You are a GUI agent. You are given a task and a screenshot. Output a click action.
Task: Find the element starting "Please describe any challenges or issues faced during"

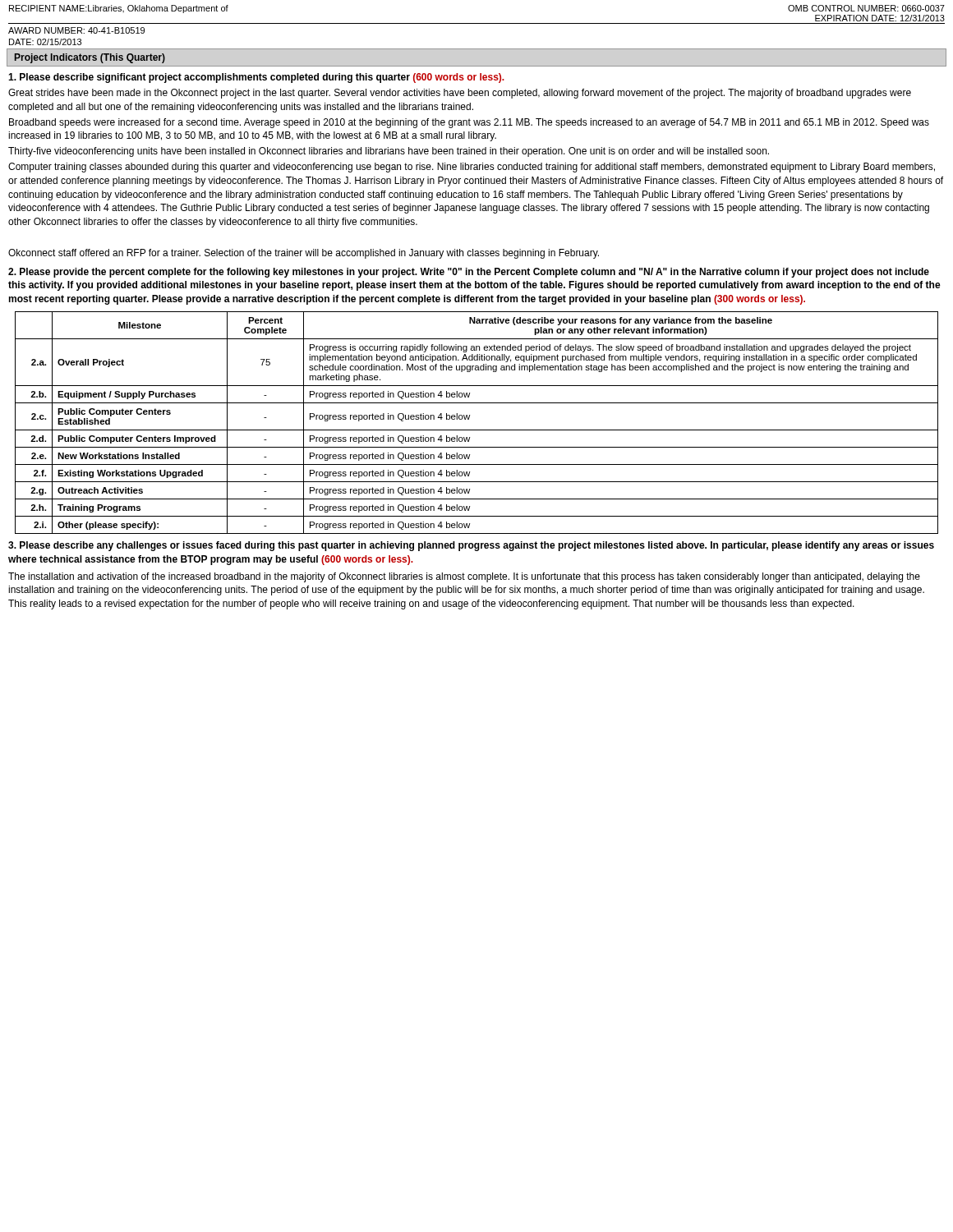point(476,575)
